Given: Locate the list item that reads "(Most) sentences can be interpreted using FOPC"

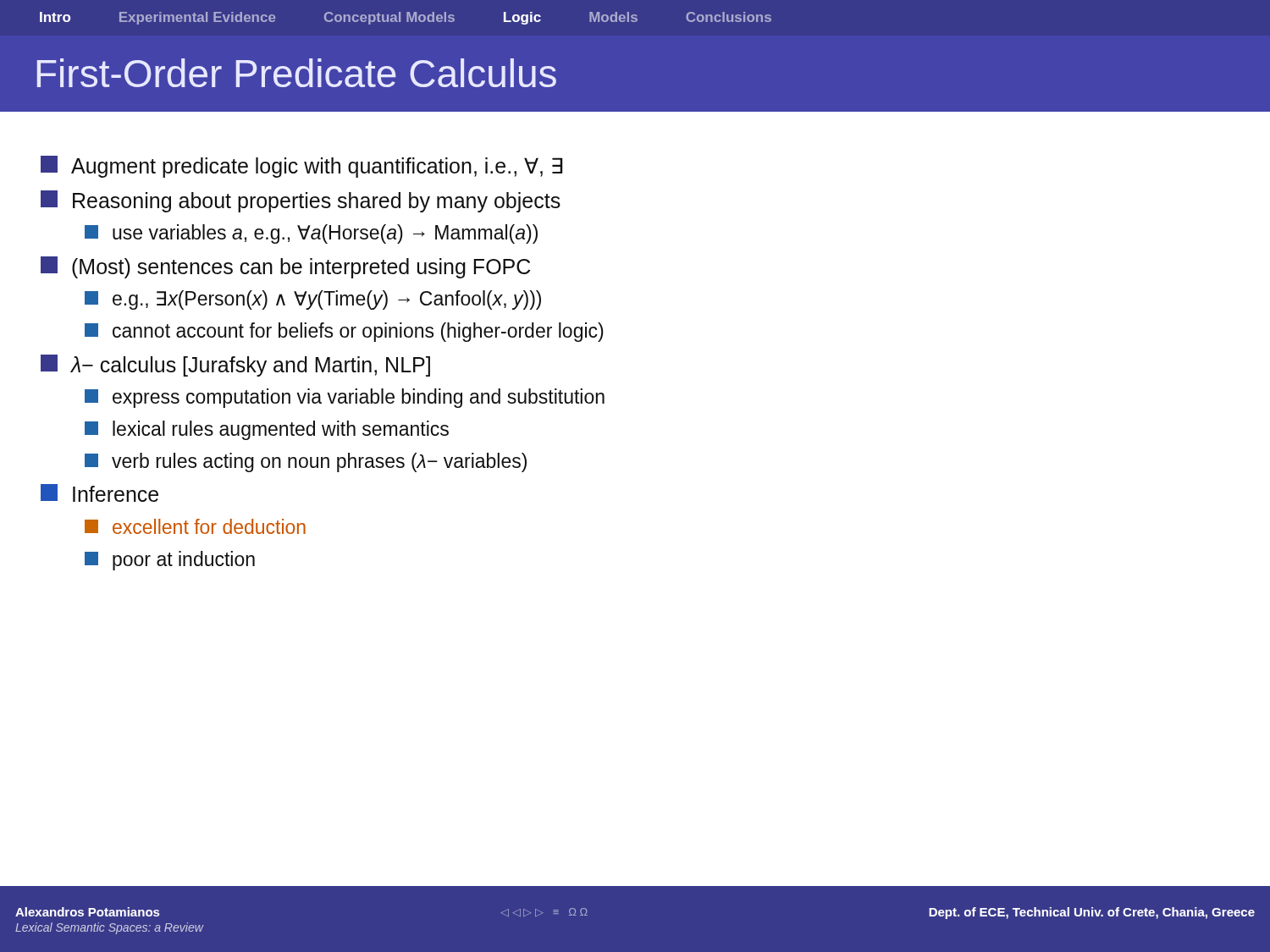Looking at the screenshot, I should pos(286,267).
